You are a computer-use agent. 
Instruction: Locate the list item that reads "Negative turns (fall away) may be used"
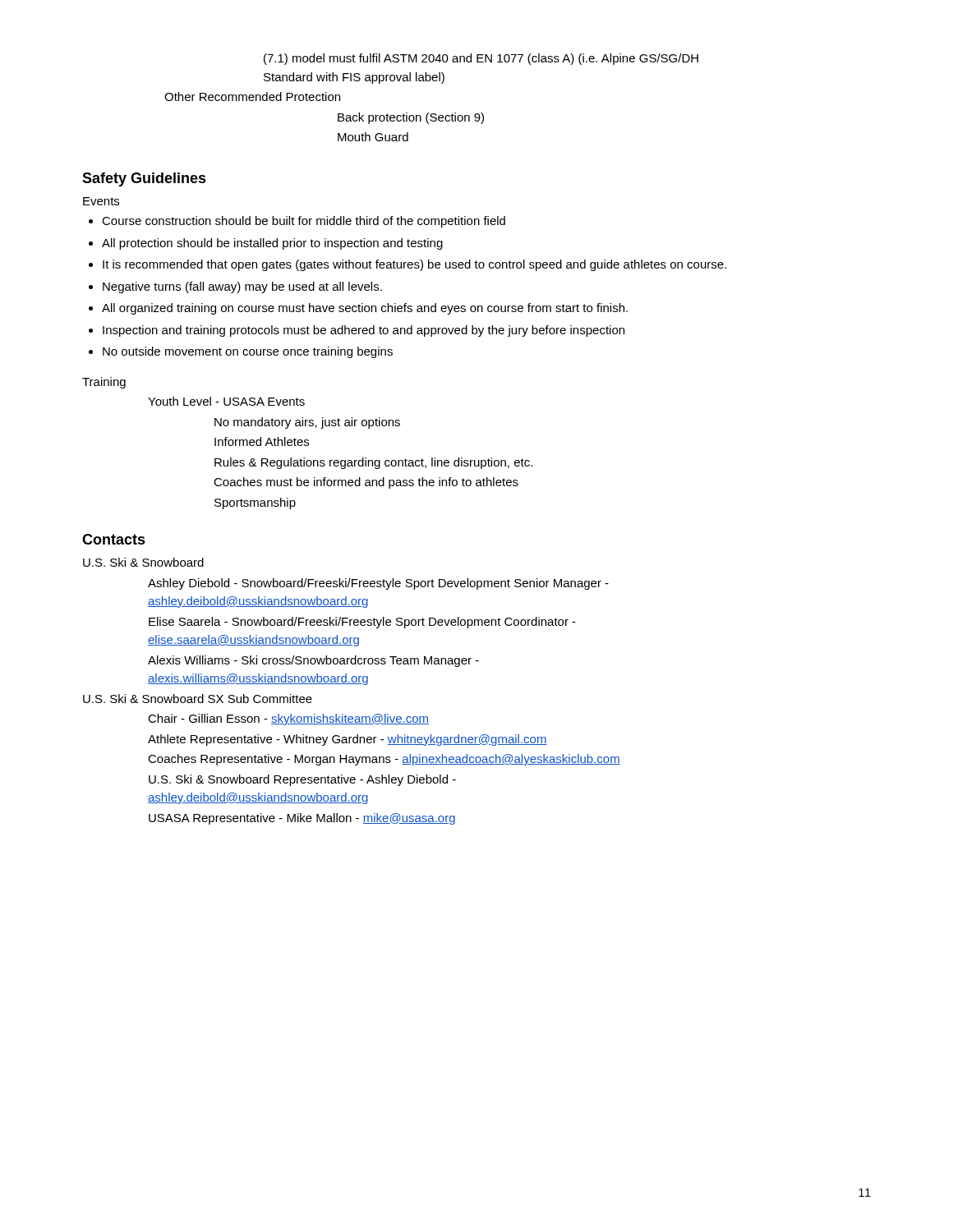[235, 287]
